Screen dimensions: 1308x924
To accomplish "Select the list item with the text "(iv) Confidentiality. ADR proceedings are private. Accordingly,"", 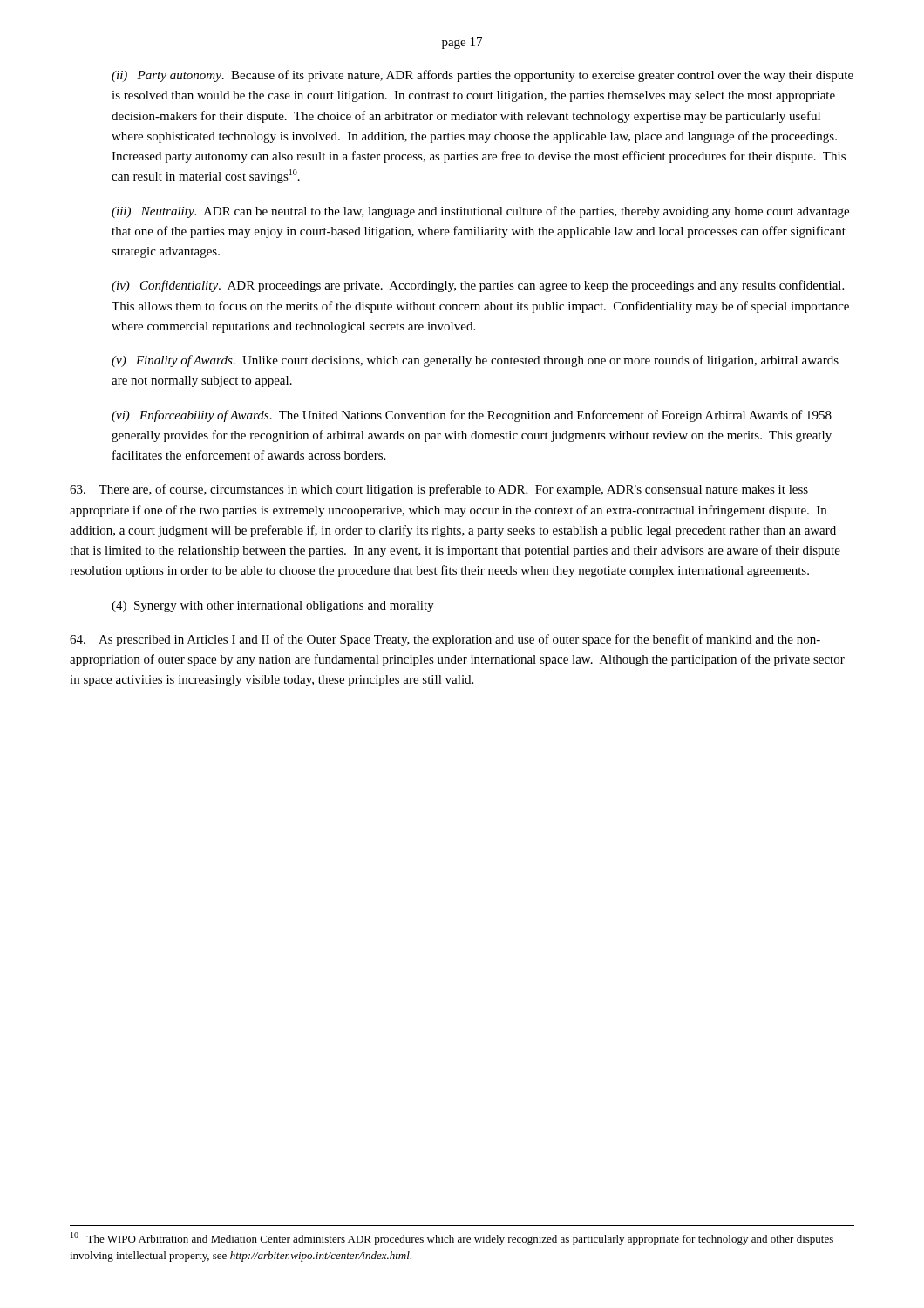I will click(481, 306).
